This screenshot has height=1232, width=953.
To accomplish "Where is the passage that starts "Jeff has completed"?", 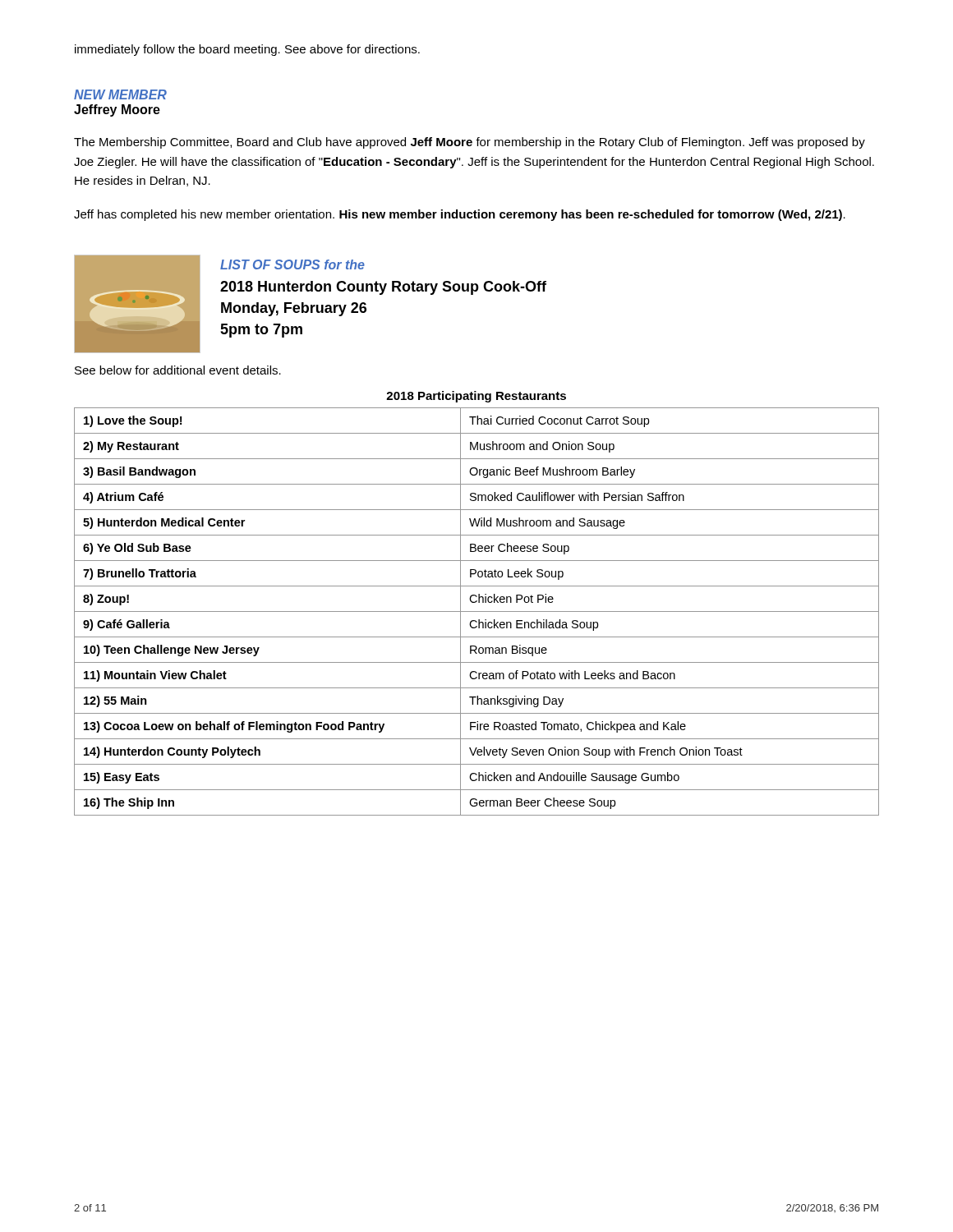I will click(460, 214).
